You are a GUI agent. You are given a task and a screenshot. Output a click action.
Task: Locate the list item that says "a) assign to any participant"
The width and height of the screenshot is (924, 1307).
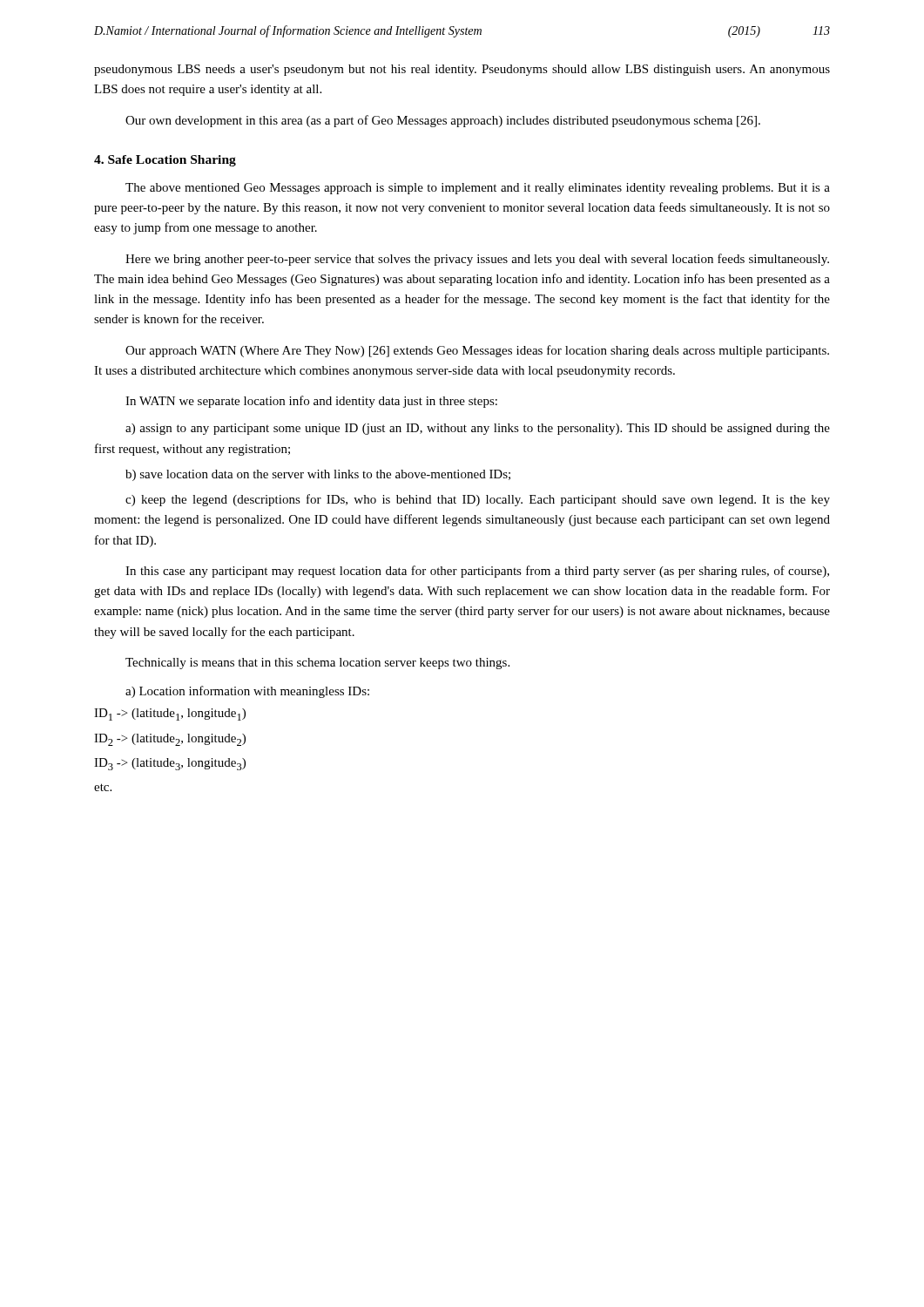462,439
